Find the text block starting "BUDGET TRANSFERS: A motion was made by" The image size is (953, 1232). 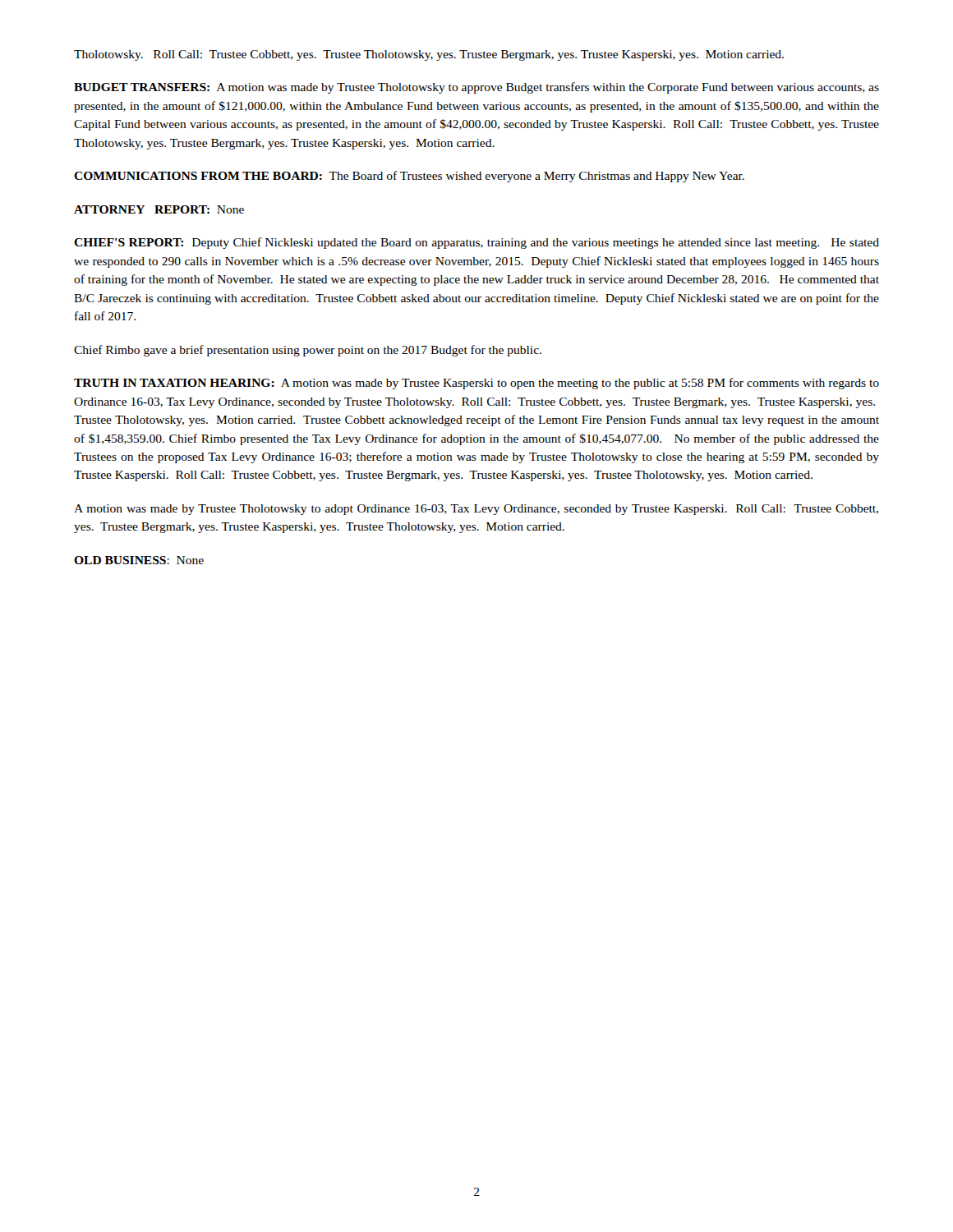pos(476,115)
